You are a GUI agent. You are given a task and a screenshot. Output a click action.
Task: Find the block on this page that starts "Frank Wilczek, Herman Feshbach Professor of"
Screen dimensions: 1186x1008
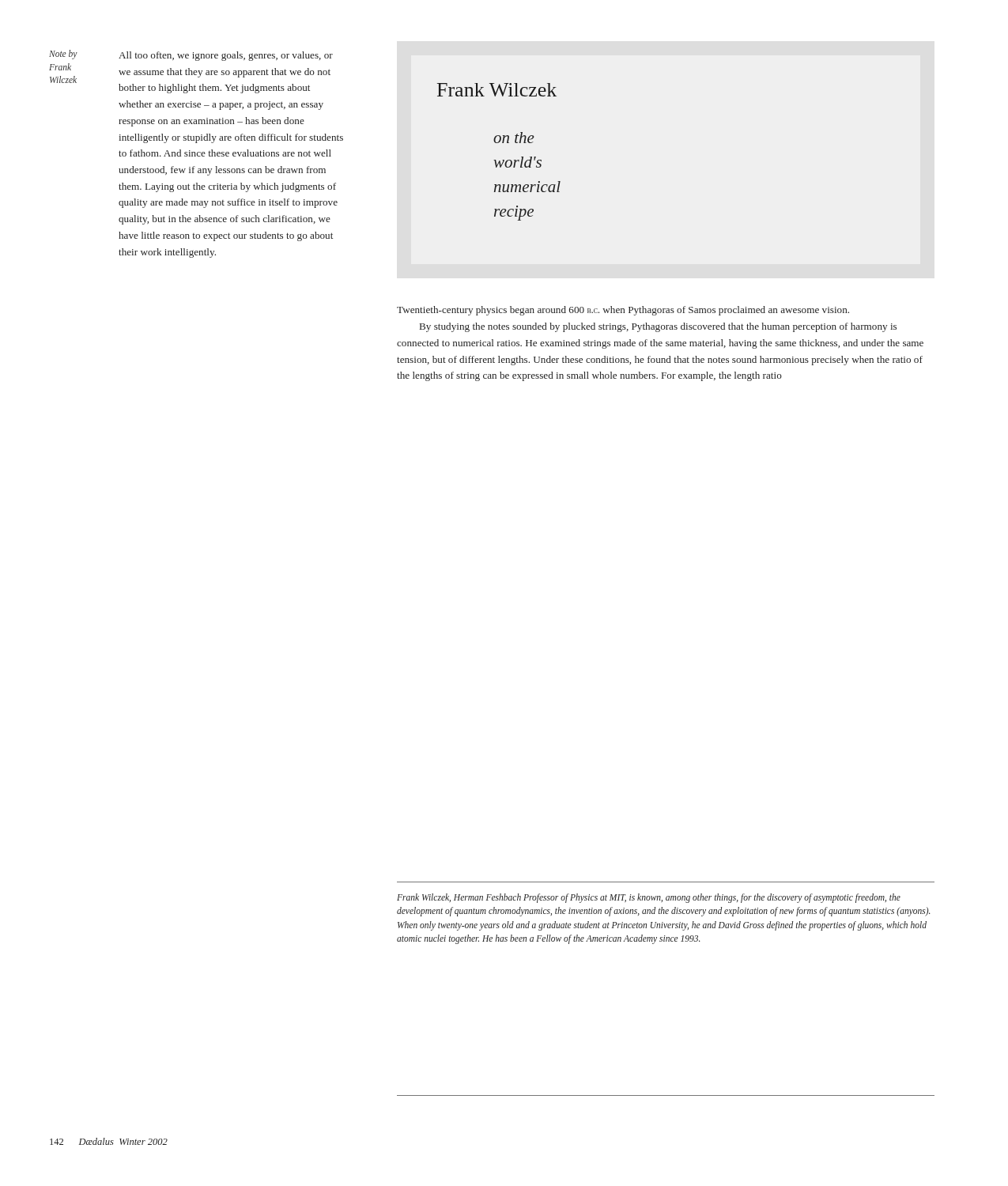pyautogui.click(x=664, y=918)
